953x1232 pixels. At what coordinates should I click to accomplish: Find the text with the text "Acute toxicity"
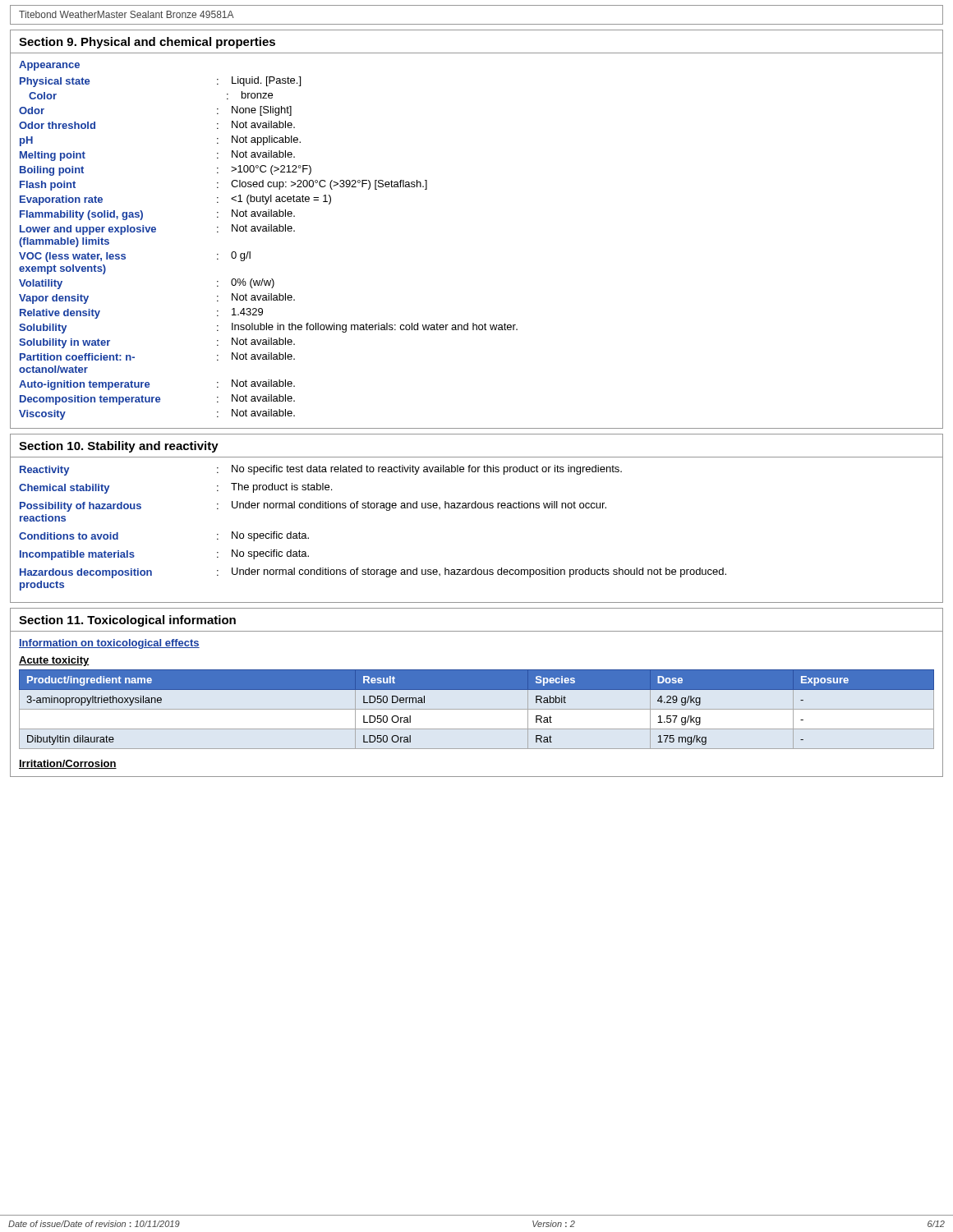[54, 660]
